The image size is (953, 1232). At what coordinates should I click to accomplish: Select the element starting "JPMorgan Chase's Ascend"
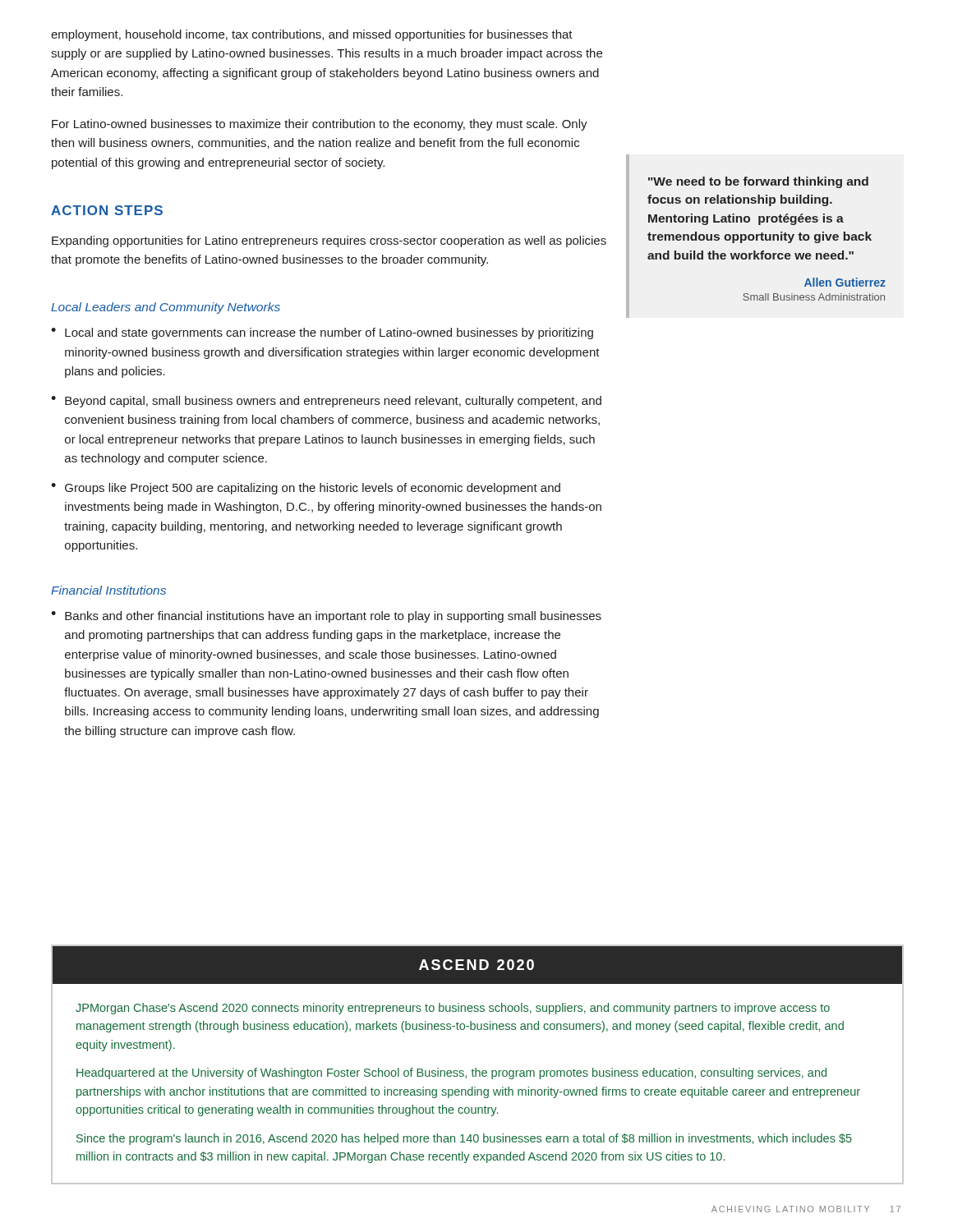click(477, 1082)
